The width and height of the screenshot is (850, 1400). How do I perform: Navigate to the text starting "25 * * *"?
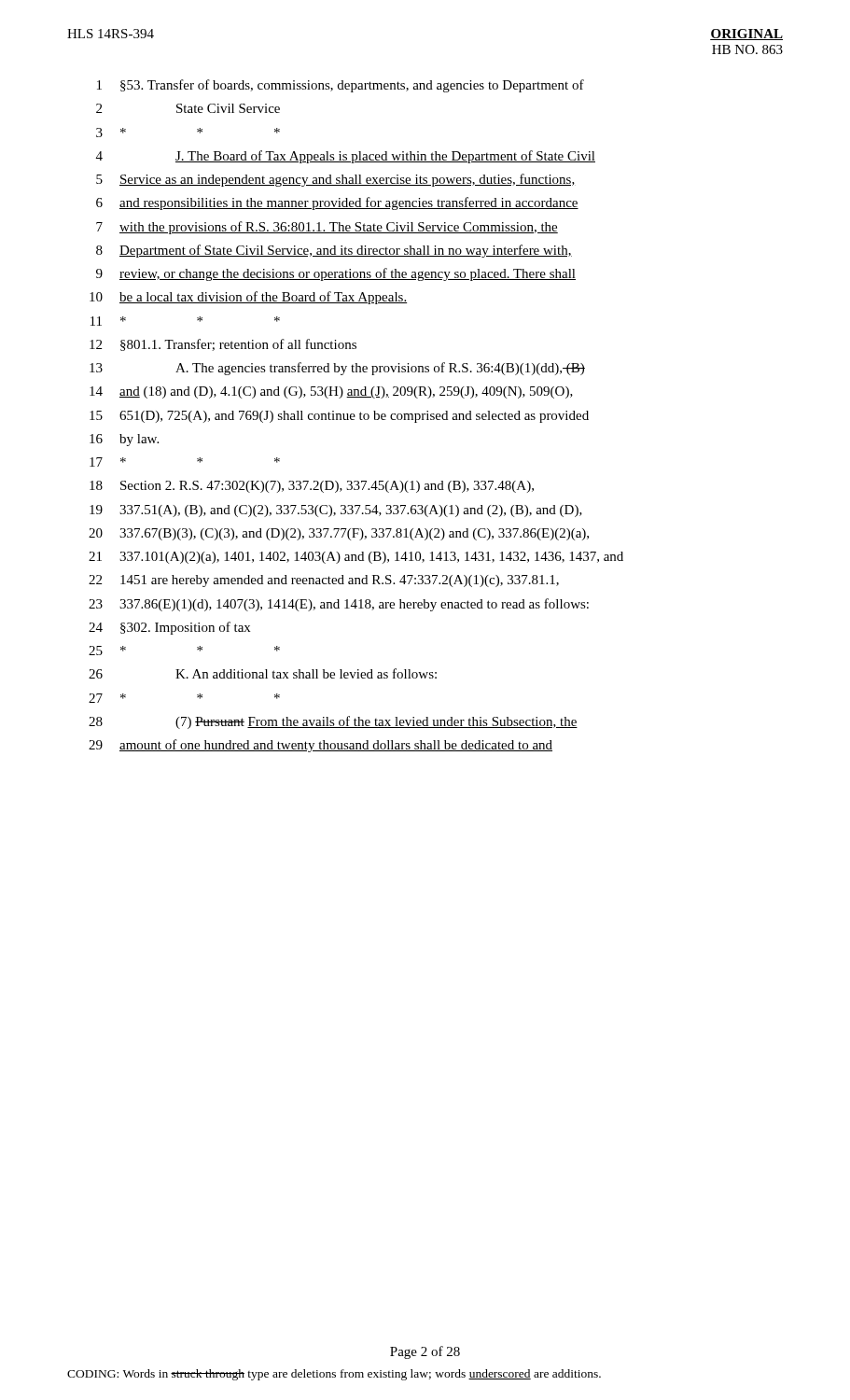(x=93, y=650)
